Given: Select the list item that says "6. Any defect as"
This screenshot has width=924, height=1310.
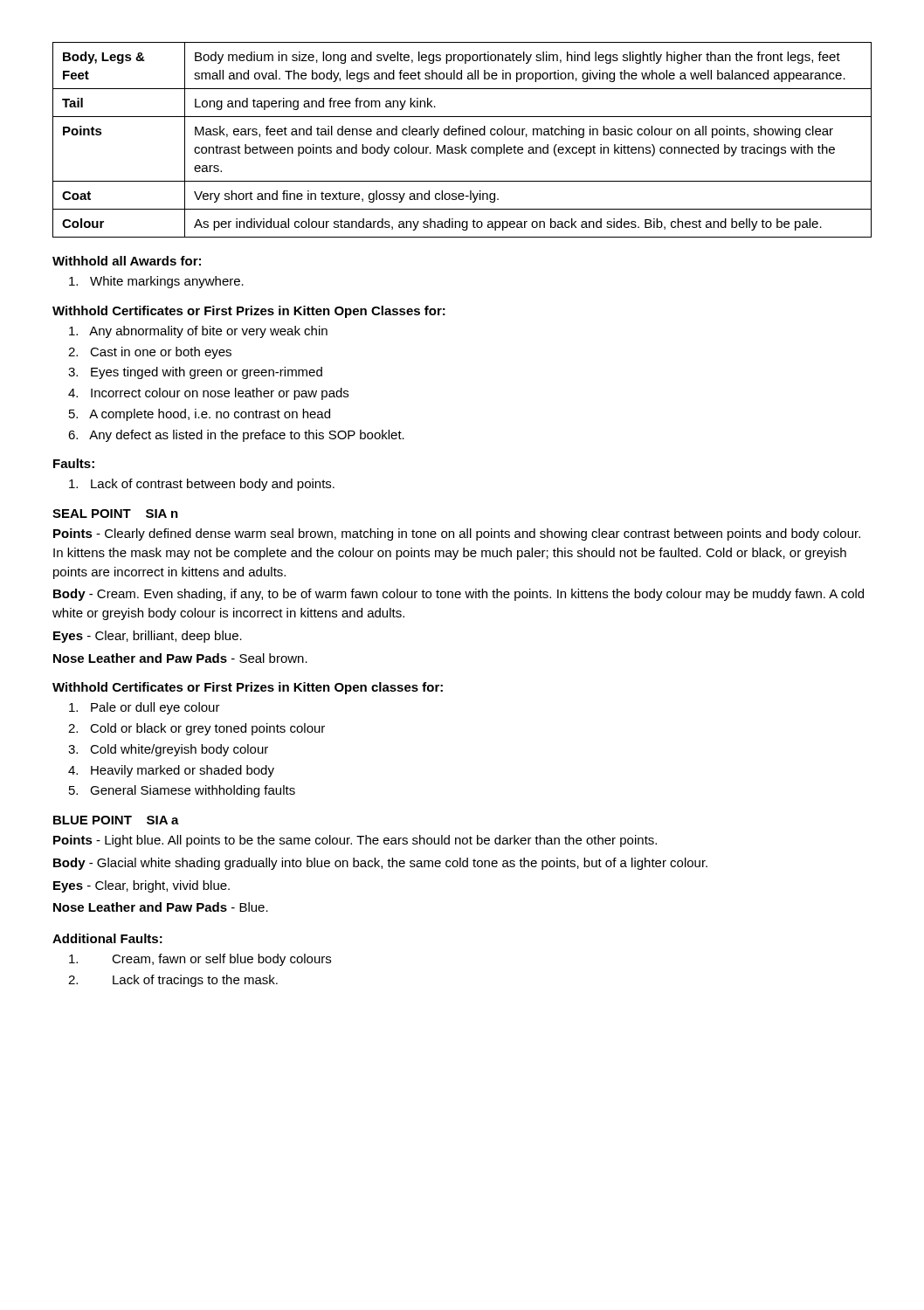Looking at the screenshot, I should coord(237,434).
